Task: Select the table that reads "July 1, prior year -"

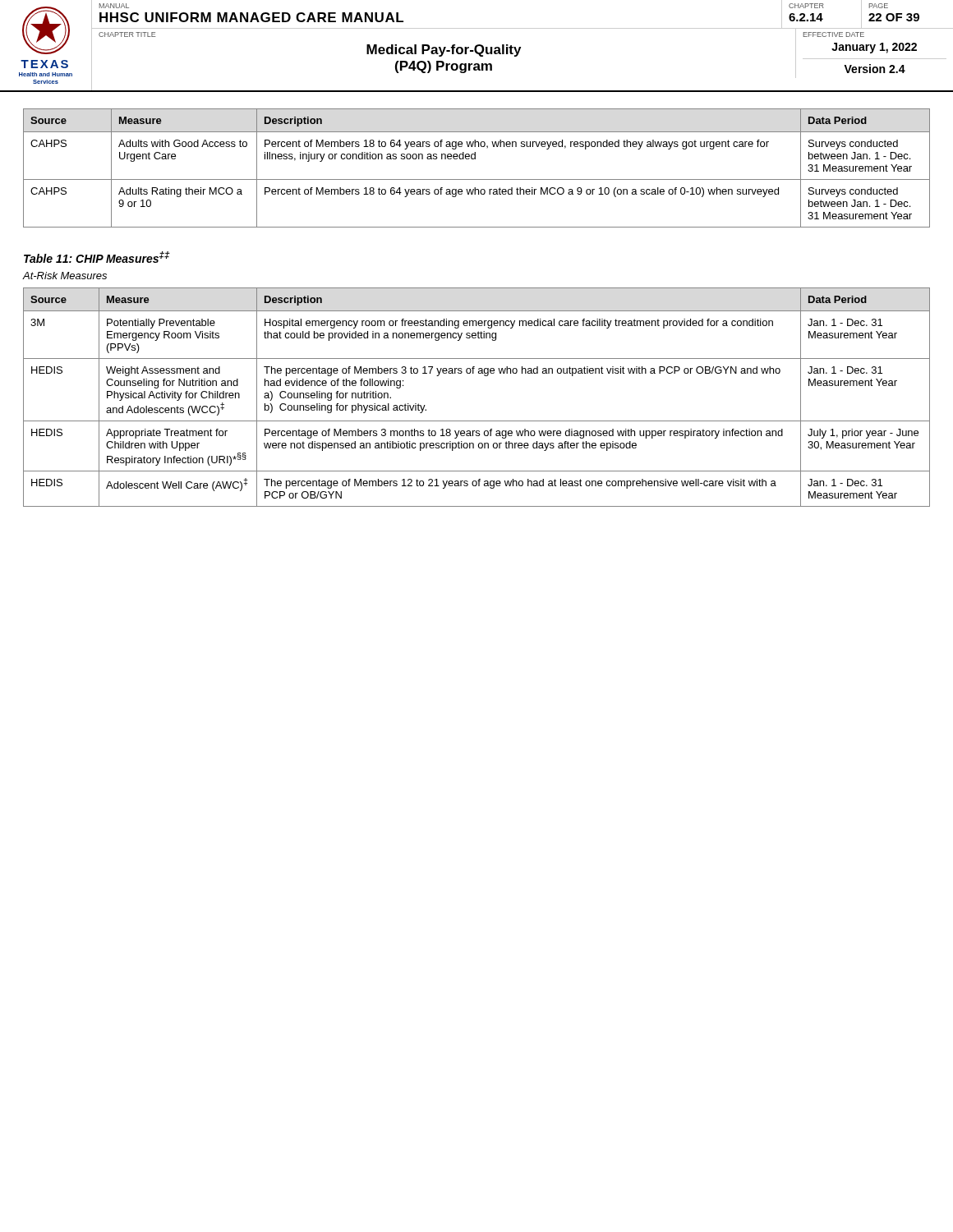Action: 476,397
